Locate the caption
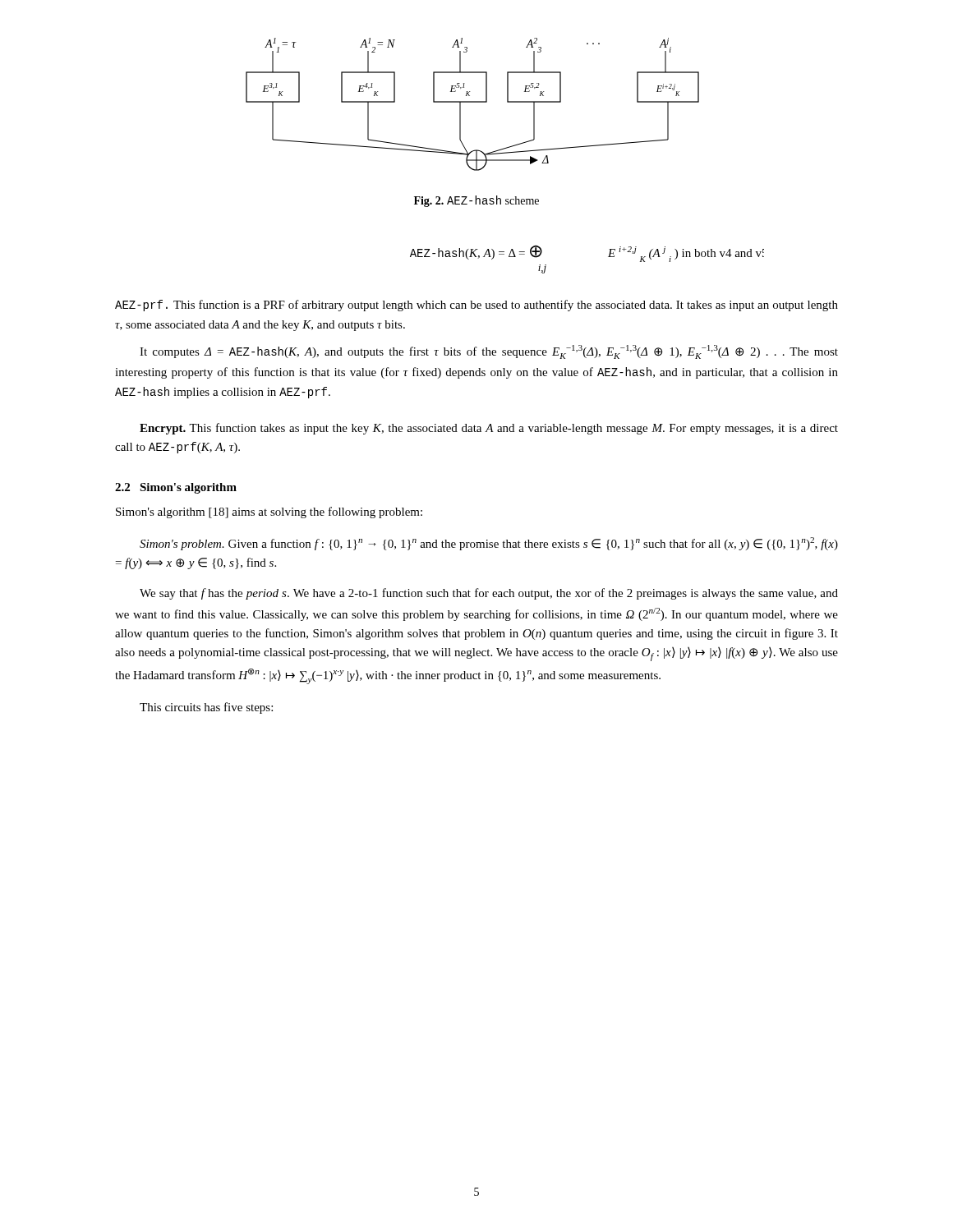The width and height of the screenshot is (953, 1232). 476,201
